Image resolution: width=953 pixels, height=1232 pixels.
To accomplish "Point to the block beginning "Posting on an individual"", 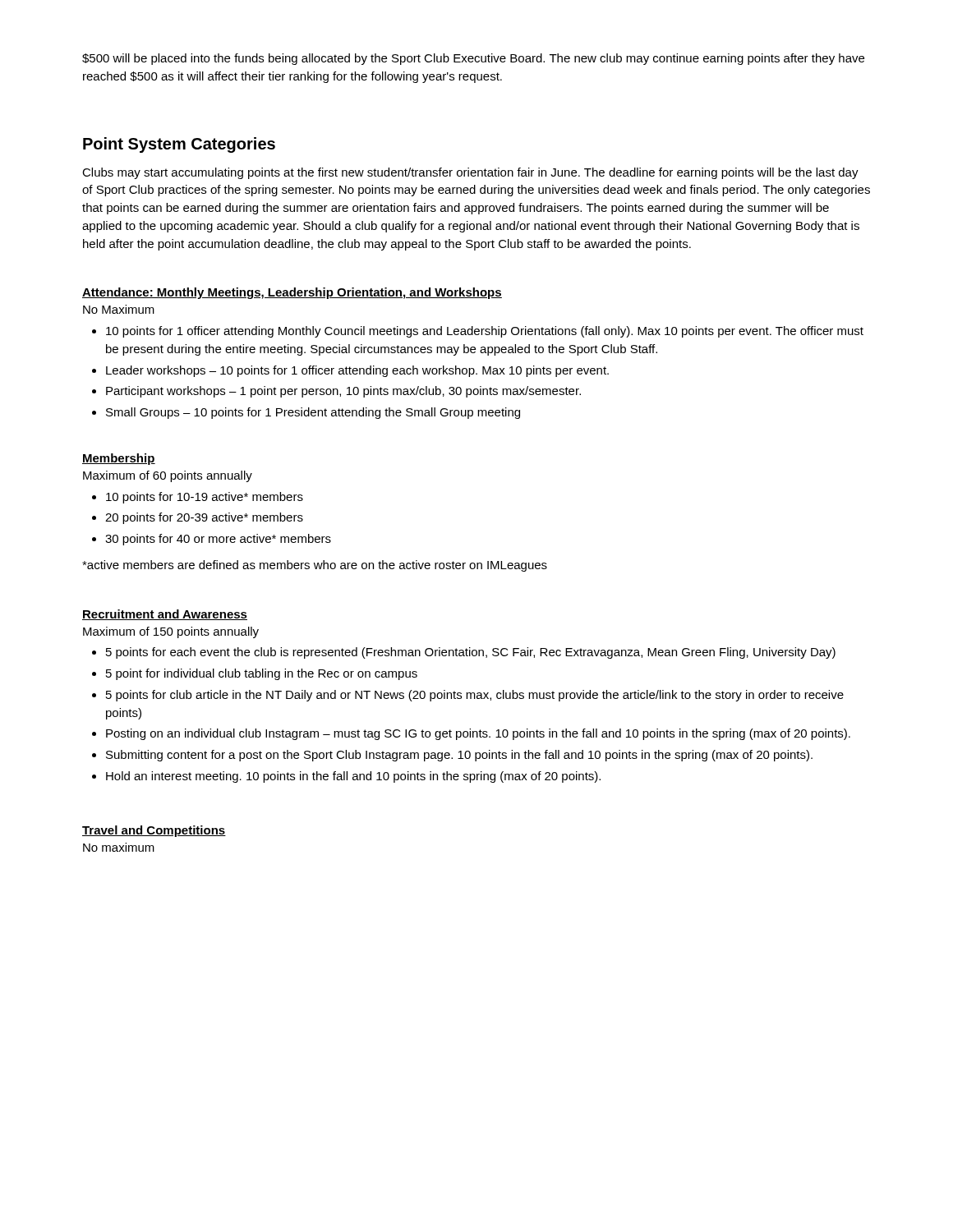I will (478, 733).
